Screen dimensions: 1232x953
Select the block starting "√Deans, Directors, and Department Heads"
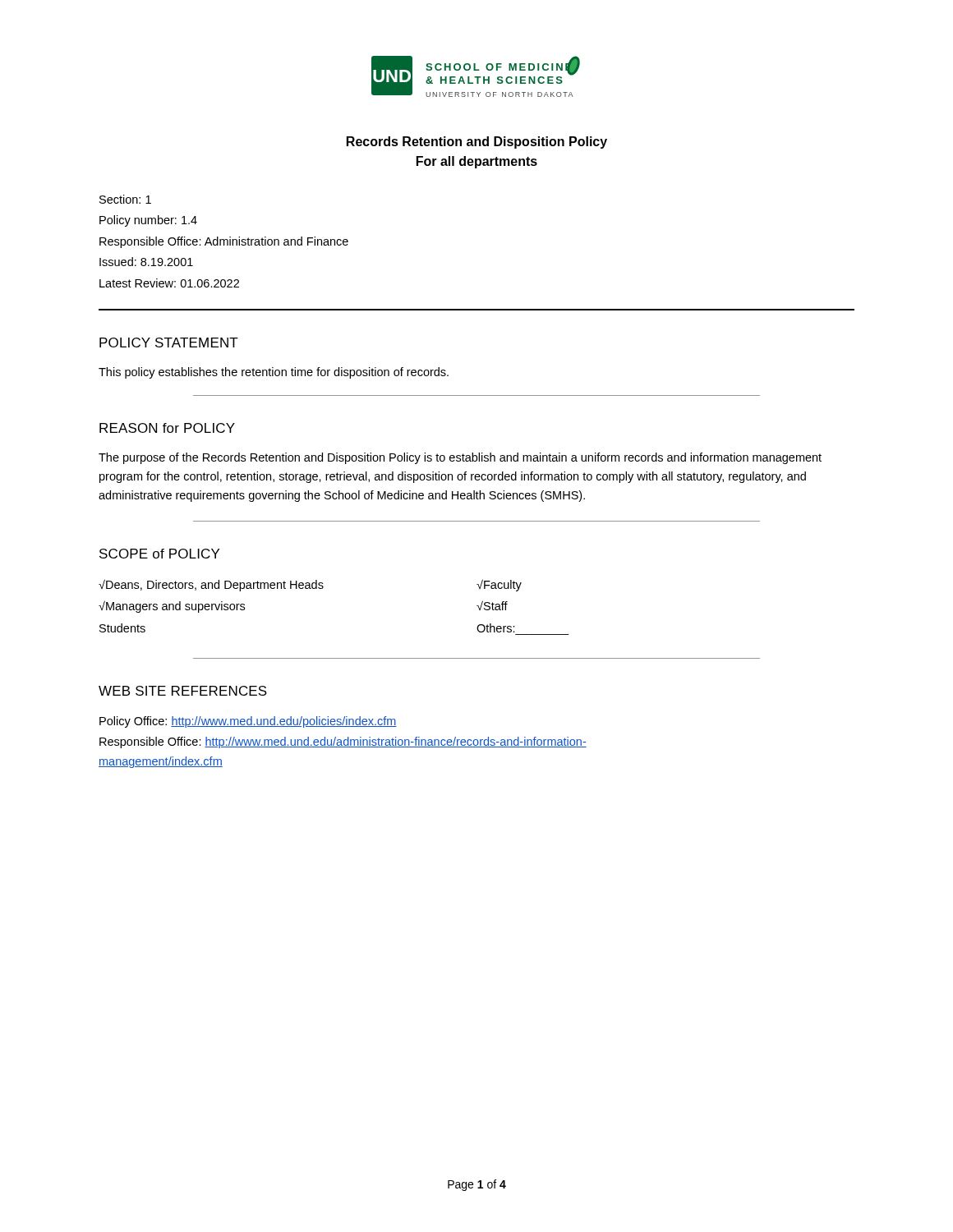pos(211,585)
